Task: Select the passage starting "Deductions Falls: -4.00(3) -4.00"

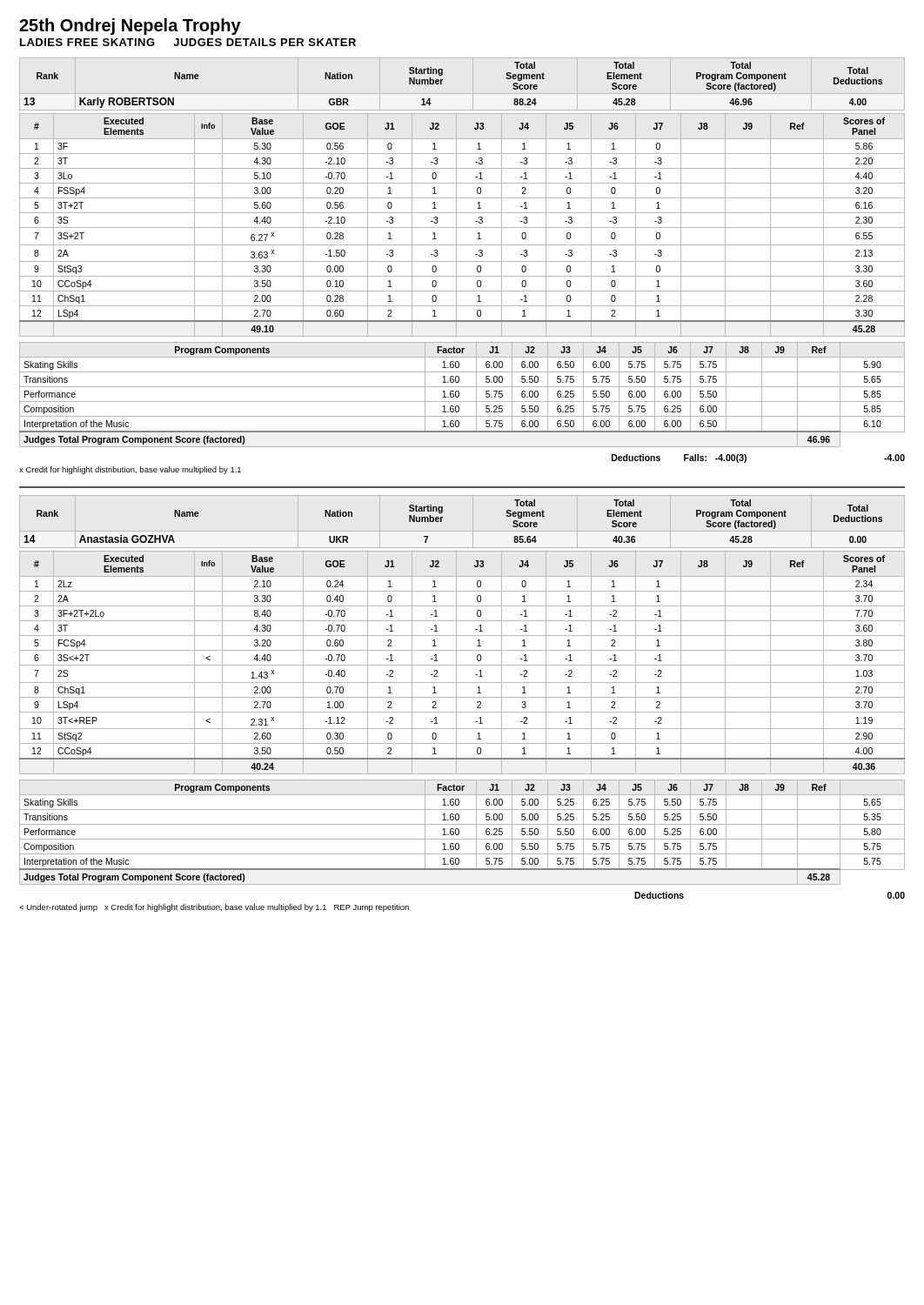Action: pyautogui.click(x=758, y=458)
